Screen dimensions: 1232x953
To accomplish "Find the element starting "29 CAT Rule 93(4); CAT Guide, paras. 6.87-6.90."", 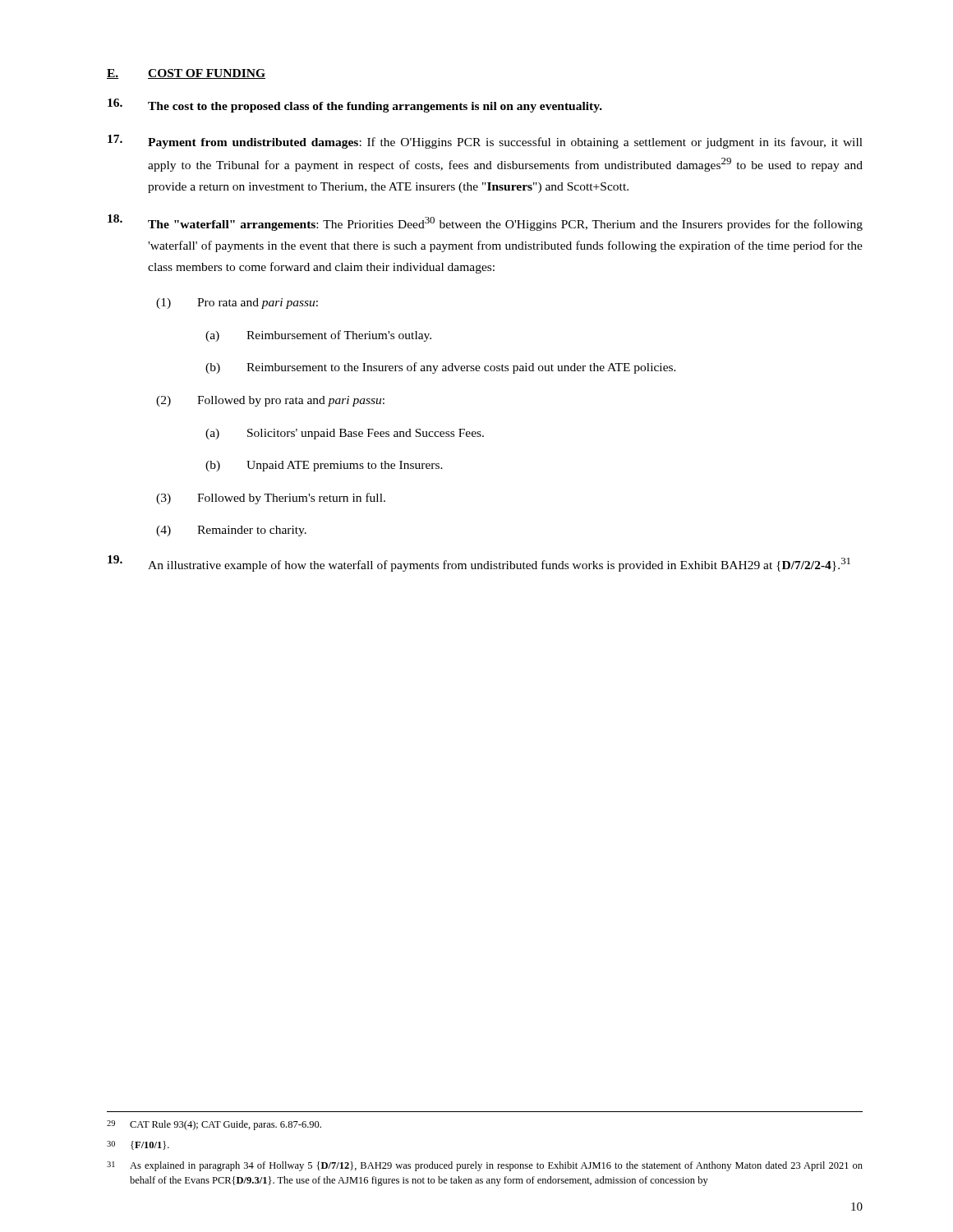I will (214, 1125).
